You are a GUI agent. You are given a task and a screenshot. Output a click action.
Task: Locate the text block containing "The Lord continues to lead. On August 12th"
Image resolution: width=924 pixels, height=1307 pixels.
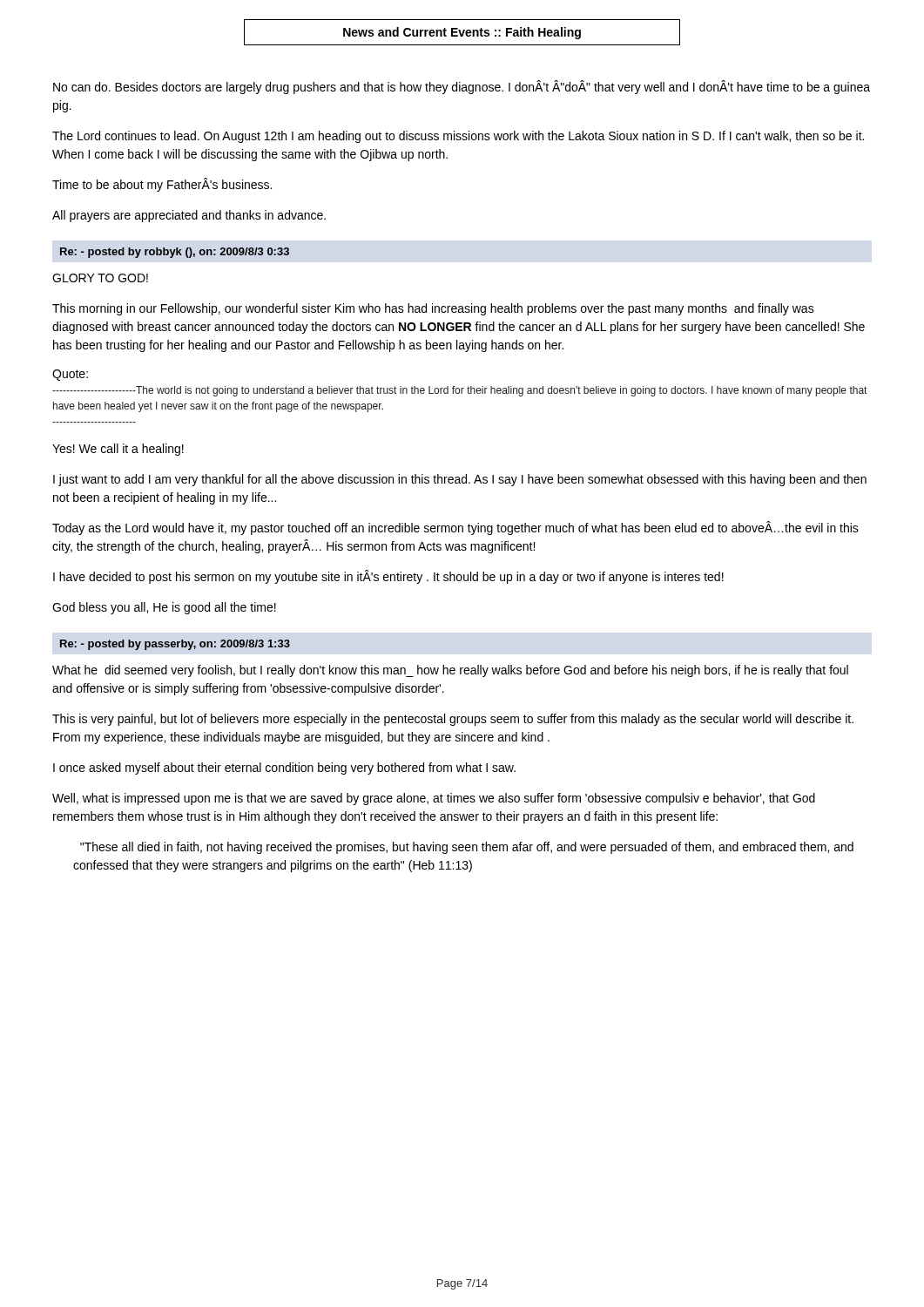click(x=459, y=145)
